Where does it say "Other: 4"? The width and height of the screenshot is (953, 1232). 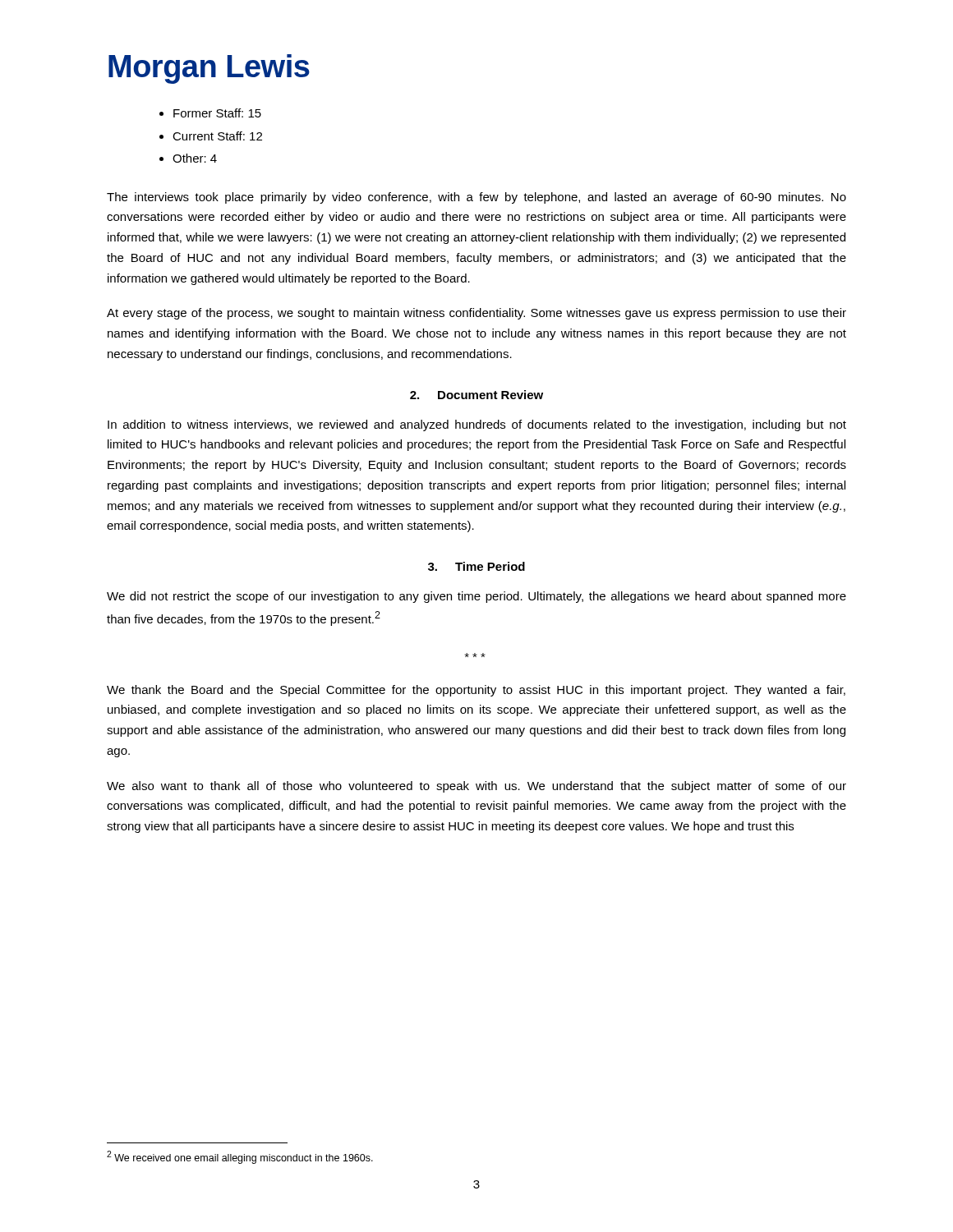[195, 158]
